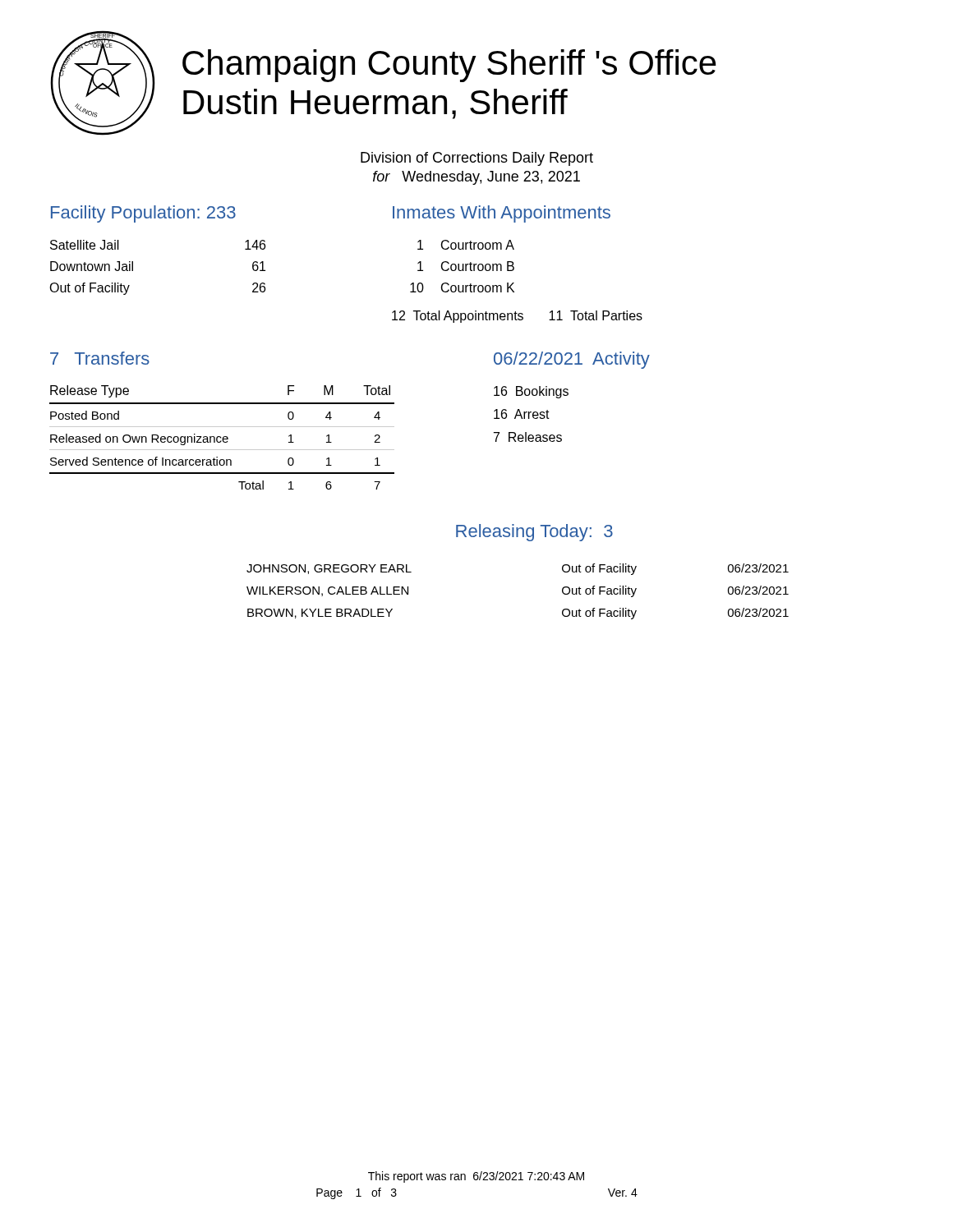Screen dimensions: 1232x953
Task: Find a table
Action: coord(255,438)
